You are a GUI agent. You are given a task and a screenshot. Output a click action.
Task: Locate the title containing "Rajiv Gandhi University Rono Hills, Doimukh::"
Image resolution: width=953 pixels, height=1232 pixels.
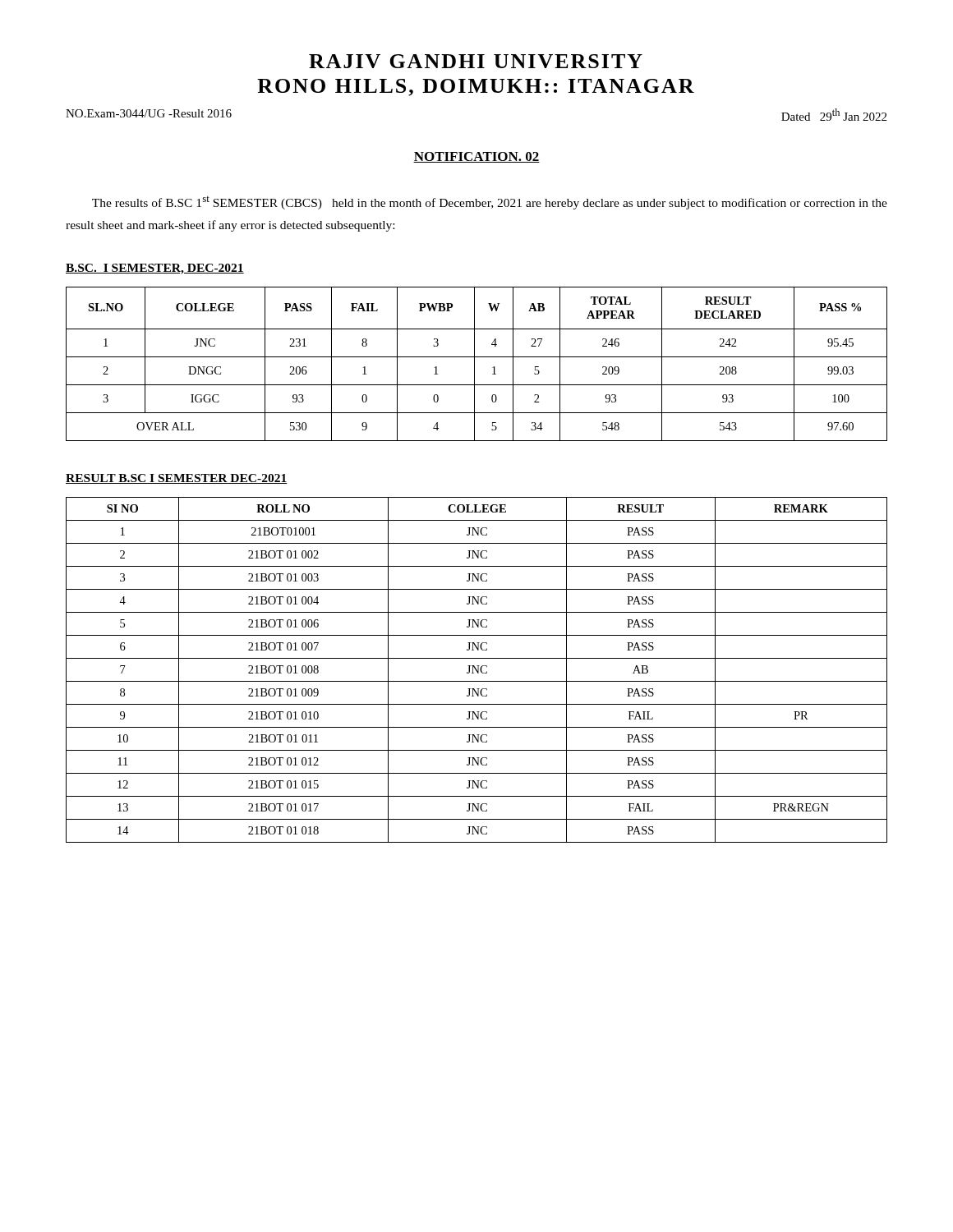[x=476, y=74]
